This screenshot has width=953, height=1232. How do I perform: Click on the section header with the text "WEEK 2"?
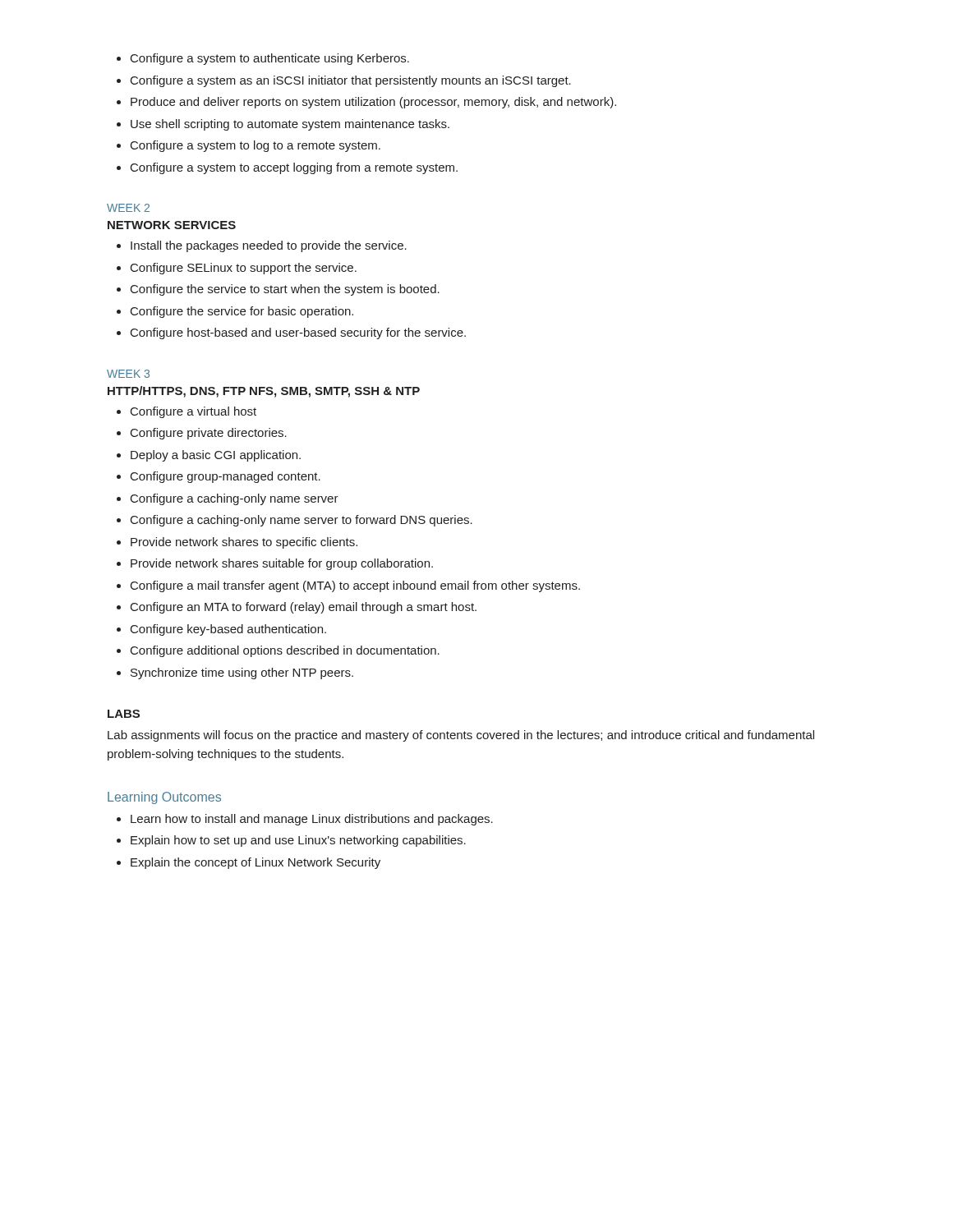pyautogui.click(x=129, y=208)
